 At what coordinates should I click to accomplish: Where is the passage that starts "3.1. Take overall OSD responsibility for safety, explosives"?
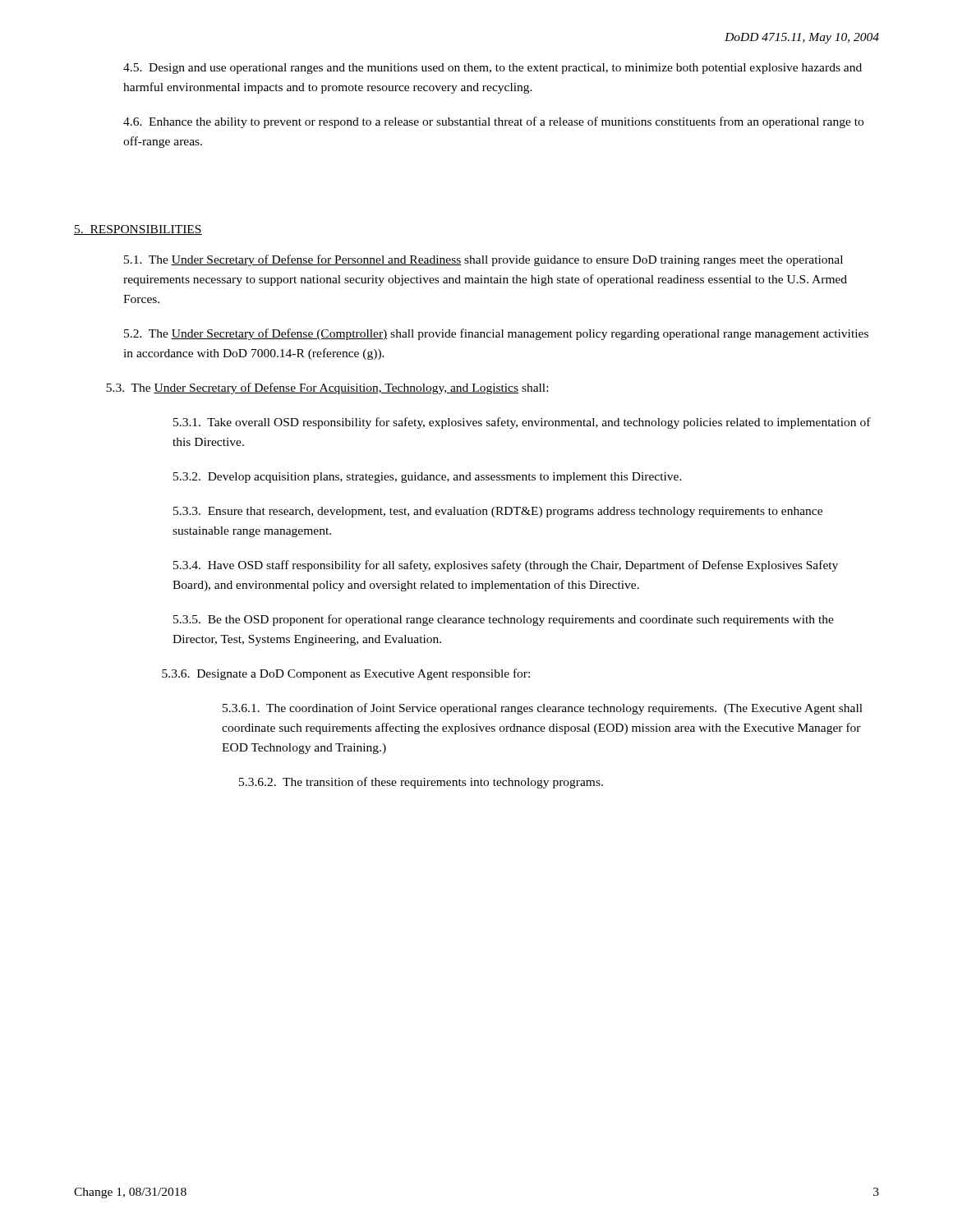pos(521,432)
